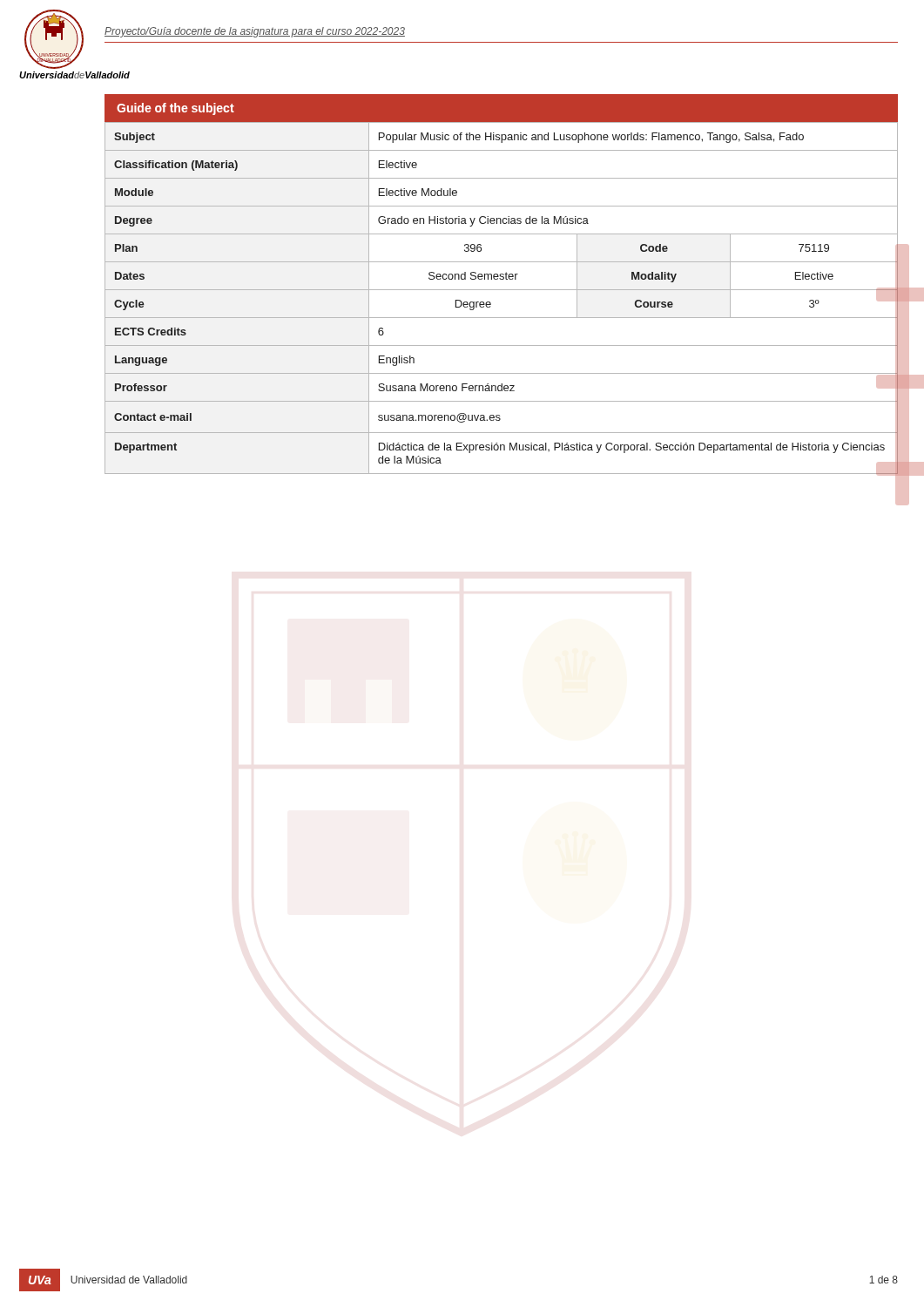Viewport: 924px width, 1307px height.
Task: Locate the text "Guide of the subject"
Action: 175,108
